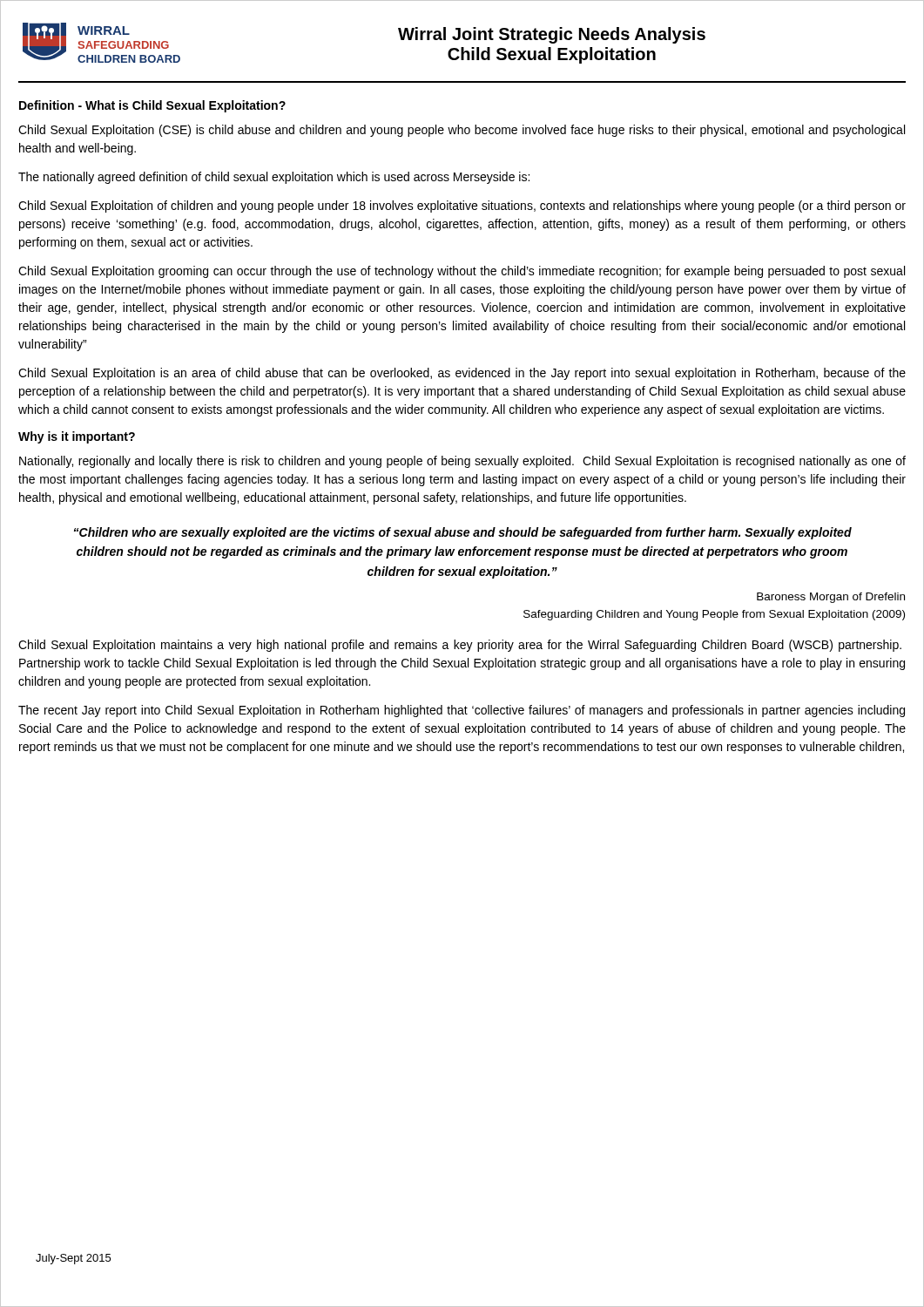Image resolution: width=924 pixels, height=1307 pixels.
Task: Select the text block that reads "Baroness Morgan of"
Action: (x=714, y=605)
